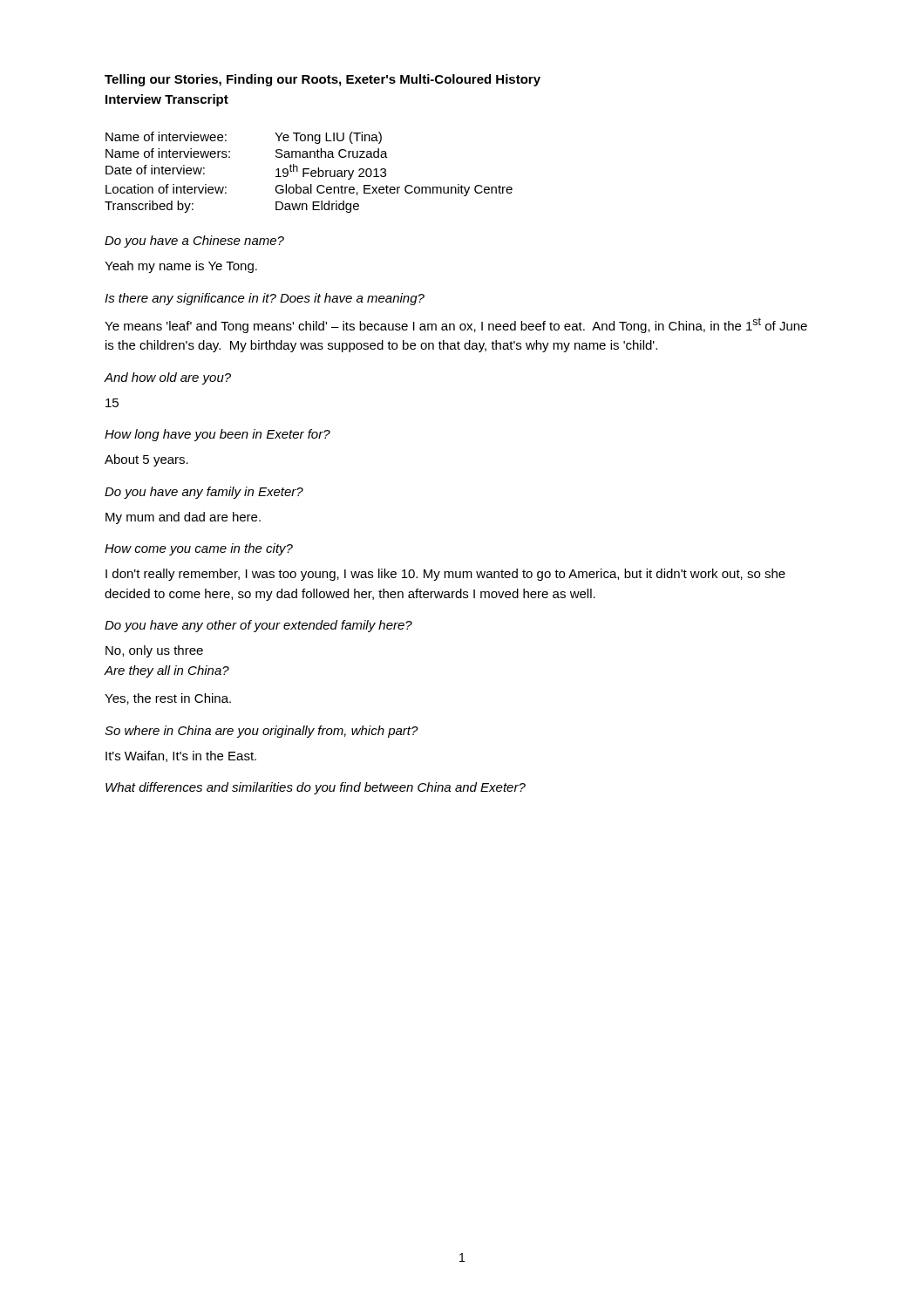Screen dimensions: 1308x924
Task: Locate the text block that says "What differences and similarities"
Action: 315,787
